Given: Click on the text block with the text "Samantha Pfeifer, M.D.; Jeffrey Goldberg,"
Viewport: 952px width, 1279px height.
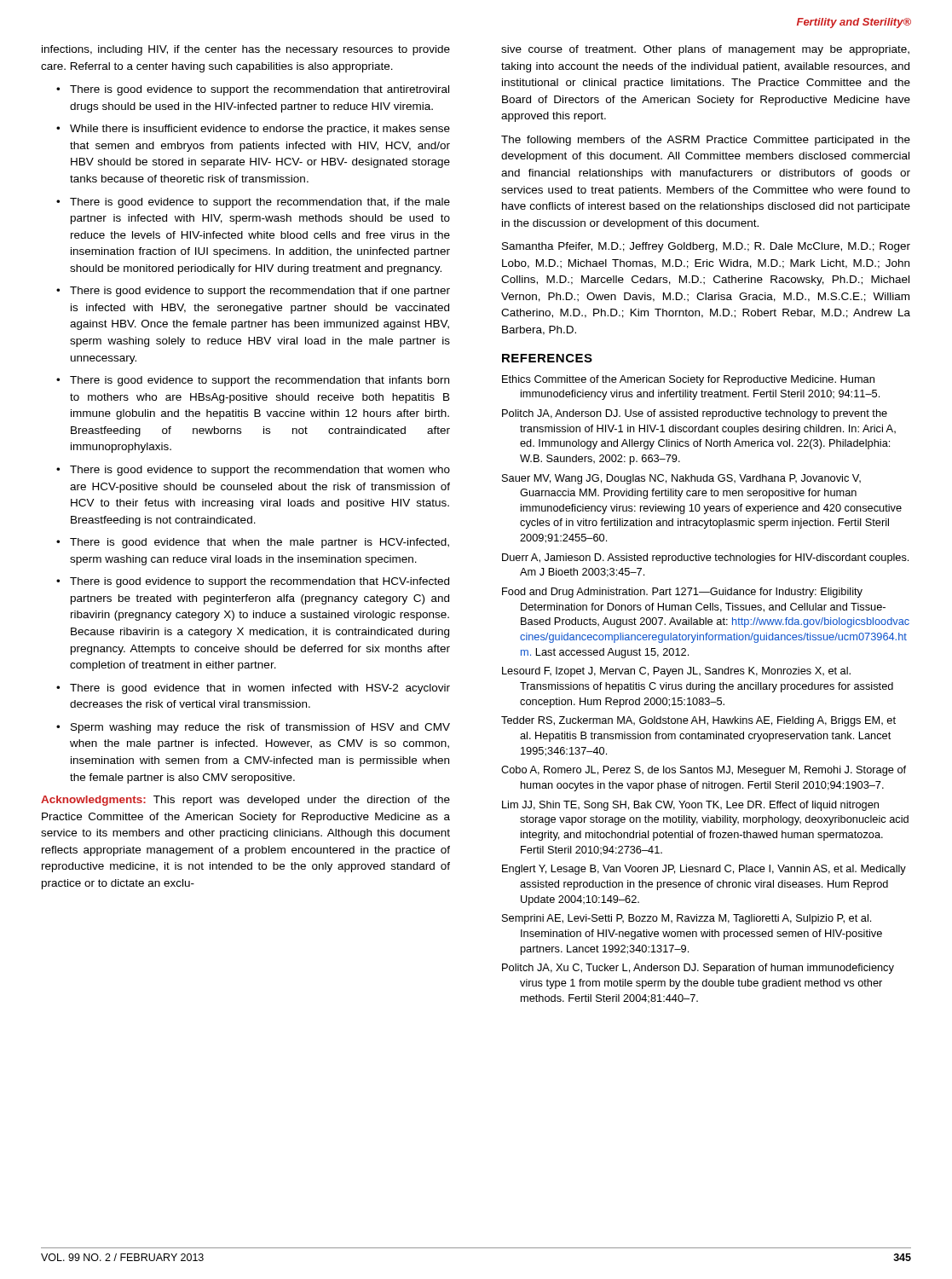Looking at the screenshot, I should 706,288.
